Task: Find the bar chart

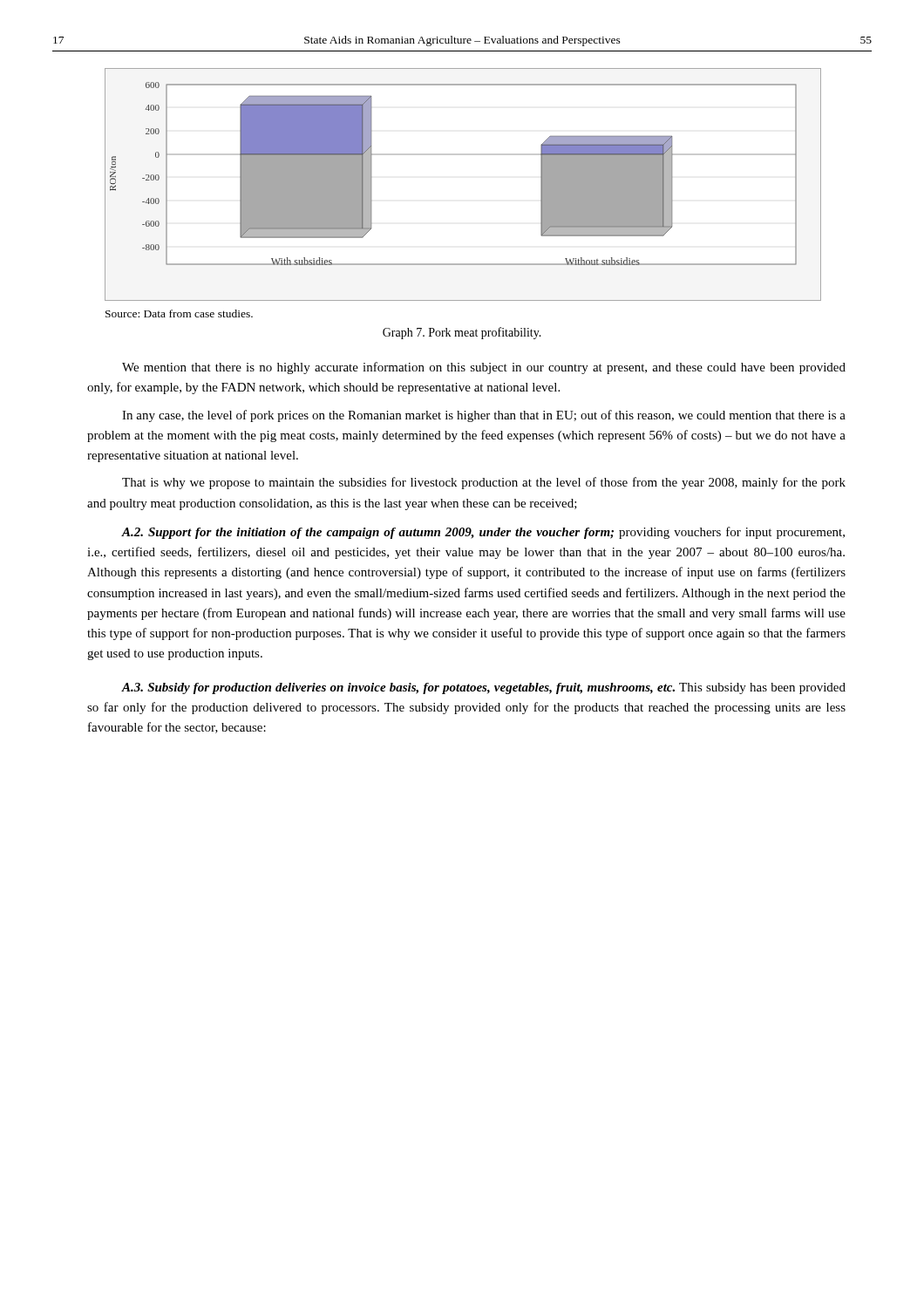Action: tap(471, 186)
